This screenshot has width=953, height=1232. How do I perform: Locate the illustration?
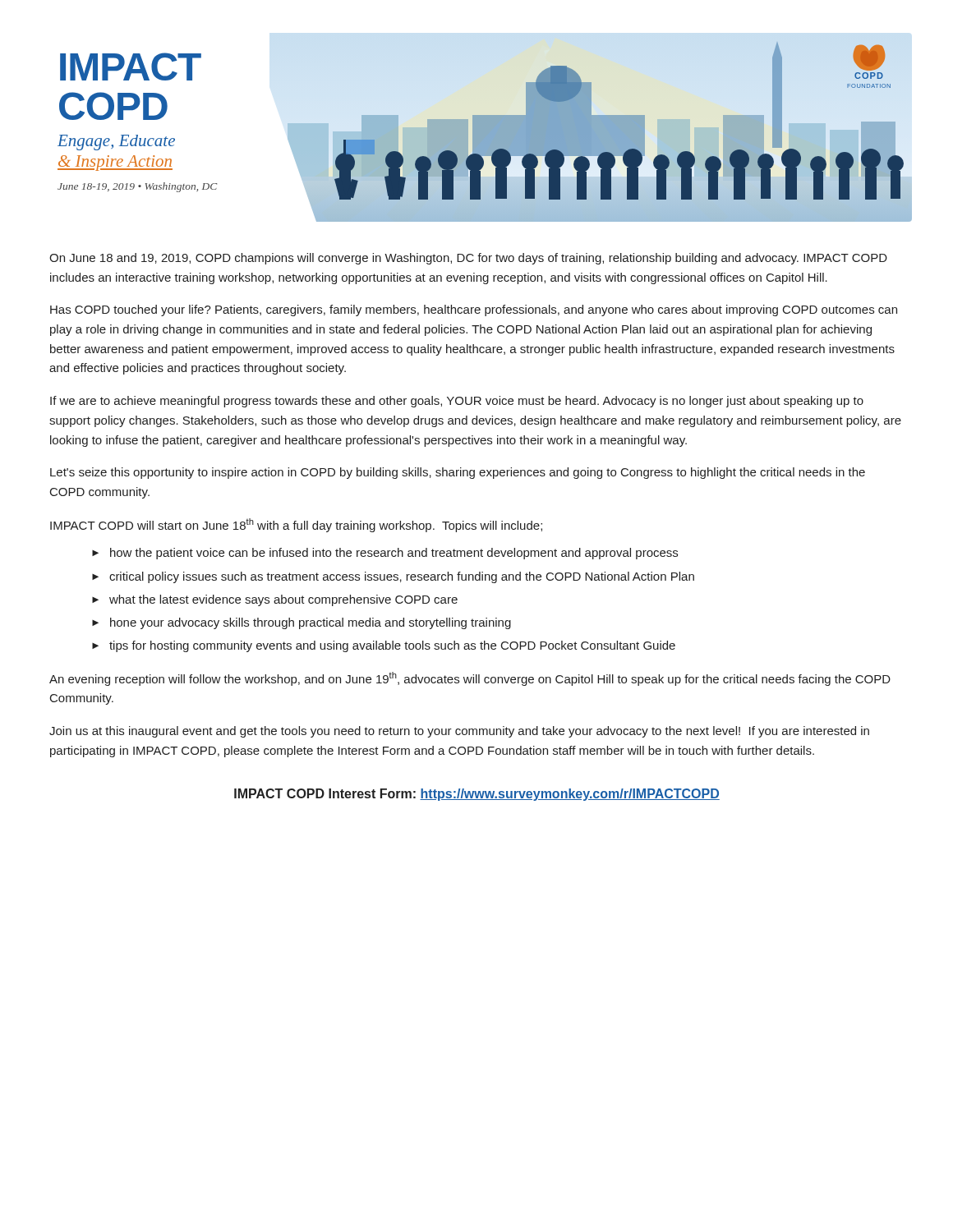(x=476, y=127)
